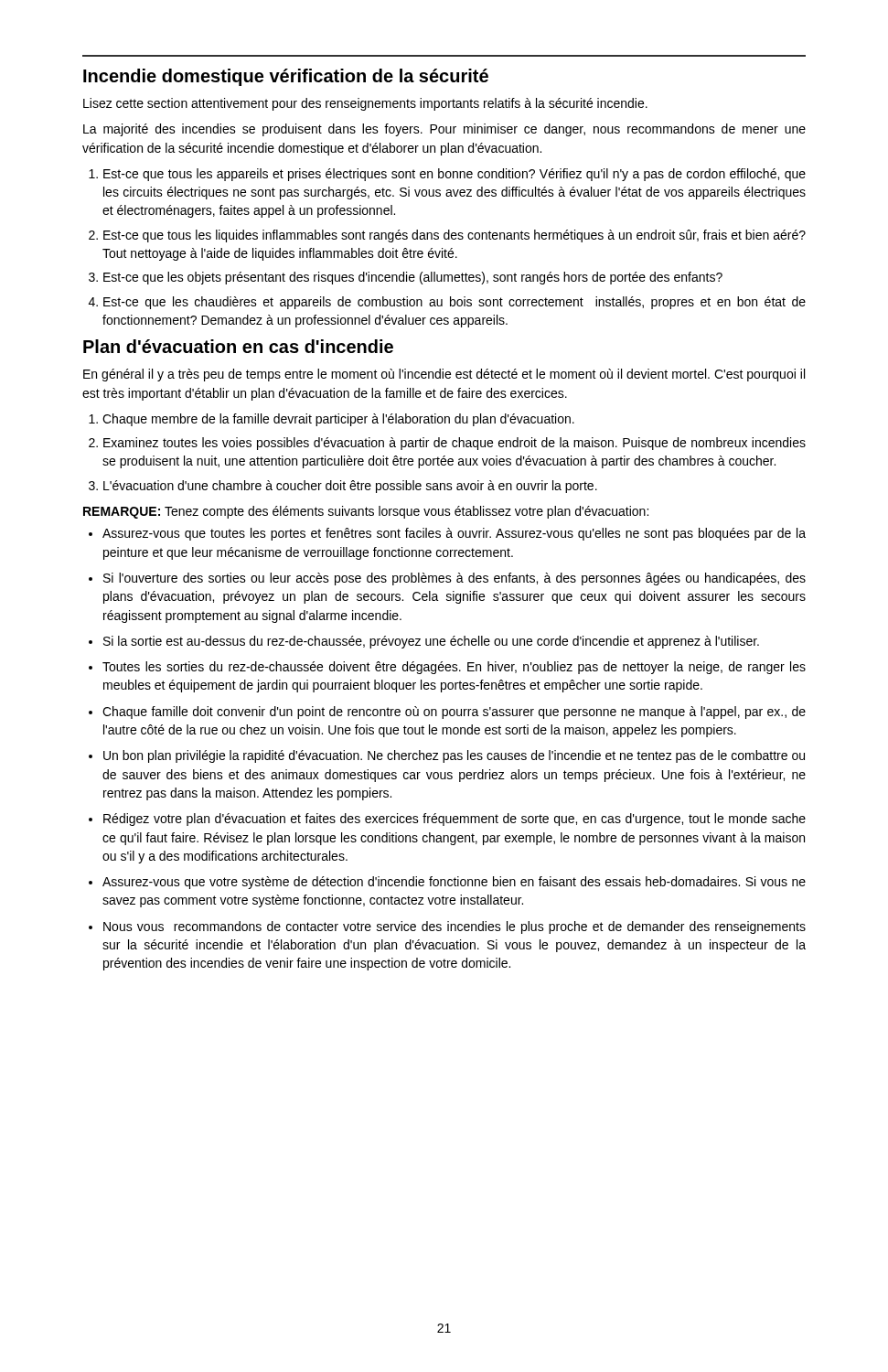Find the passage starting "Un bon plan"
This screenshot has width=888, height=1372.
pos(454,774)
